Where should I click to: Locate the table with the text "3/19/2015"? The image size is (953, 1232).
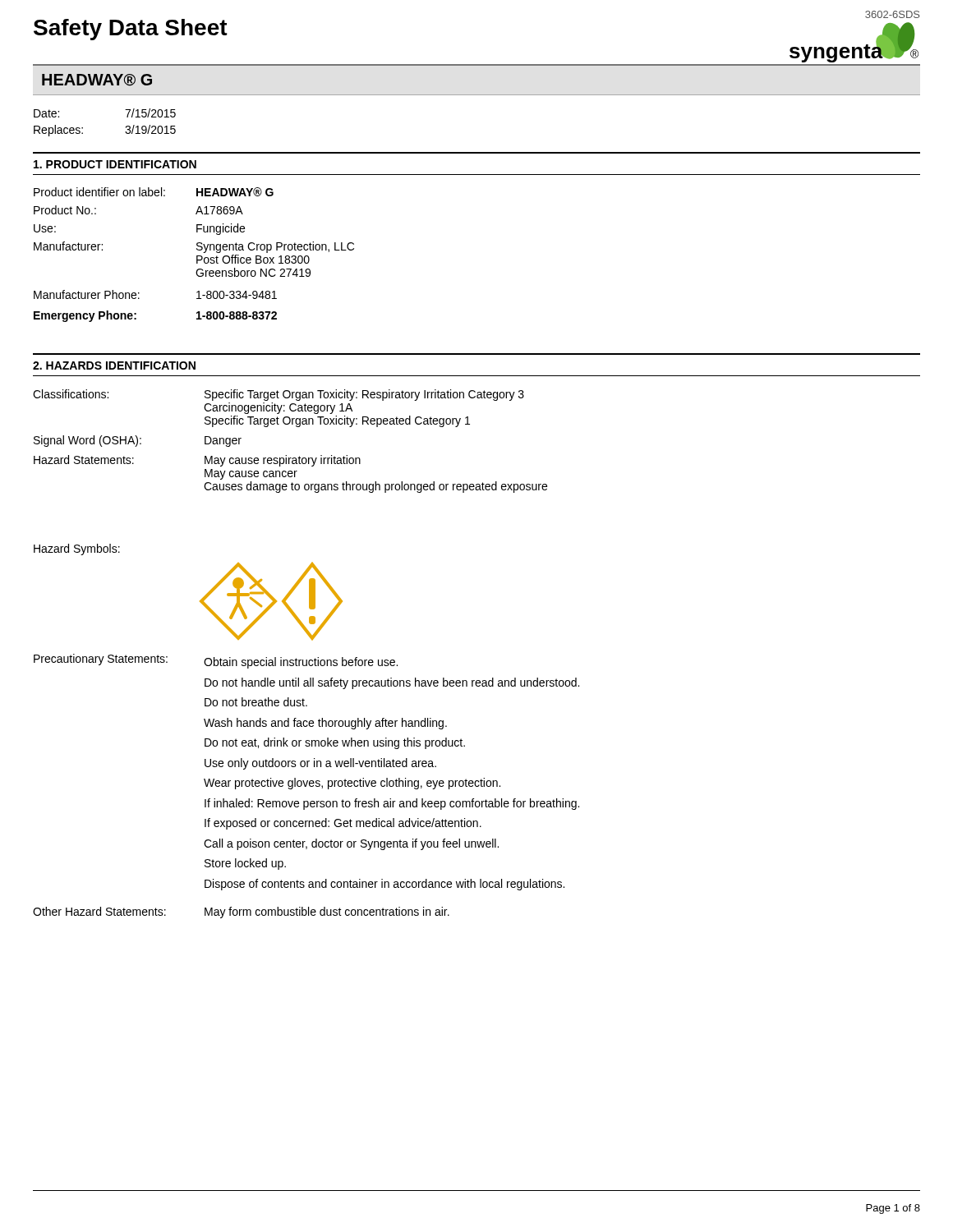476,122
